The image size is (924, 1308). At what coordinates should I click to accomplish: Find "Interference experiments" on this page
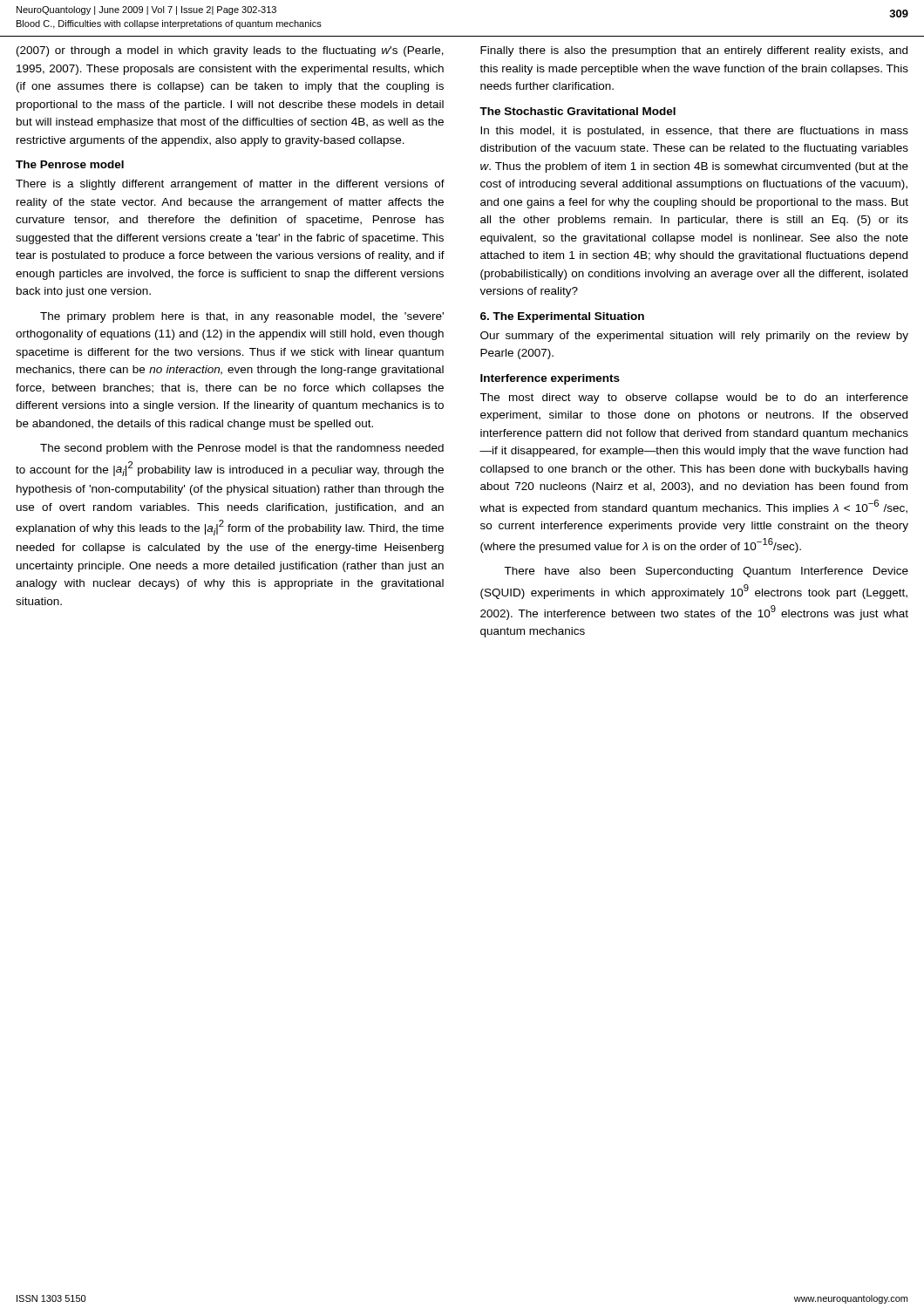coord(550,378)
